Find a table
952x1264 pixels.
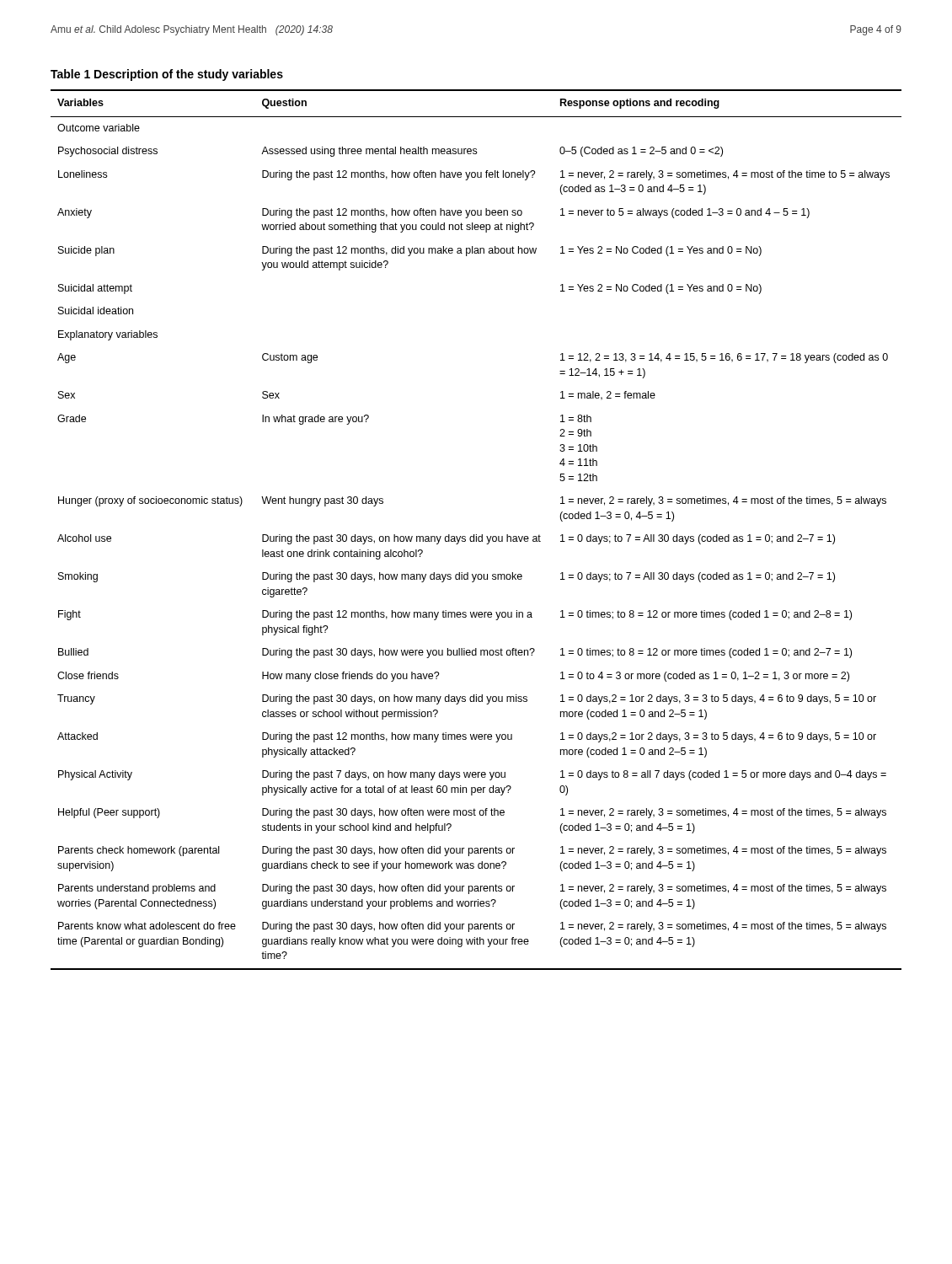[476, 529]
